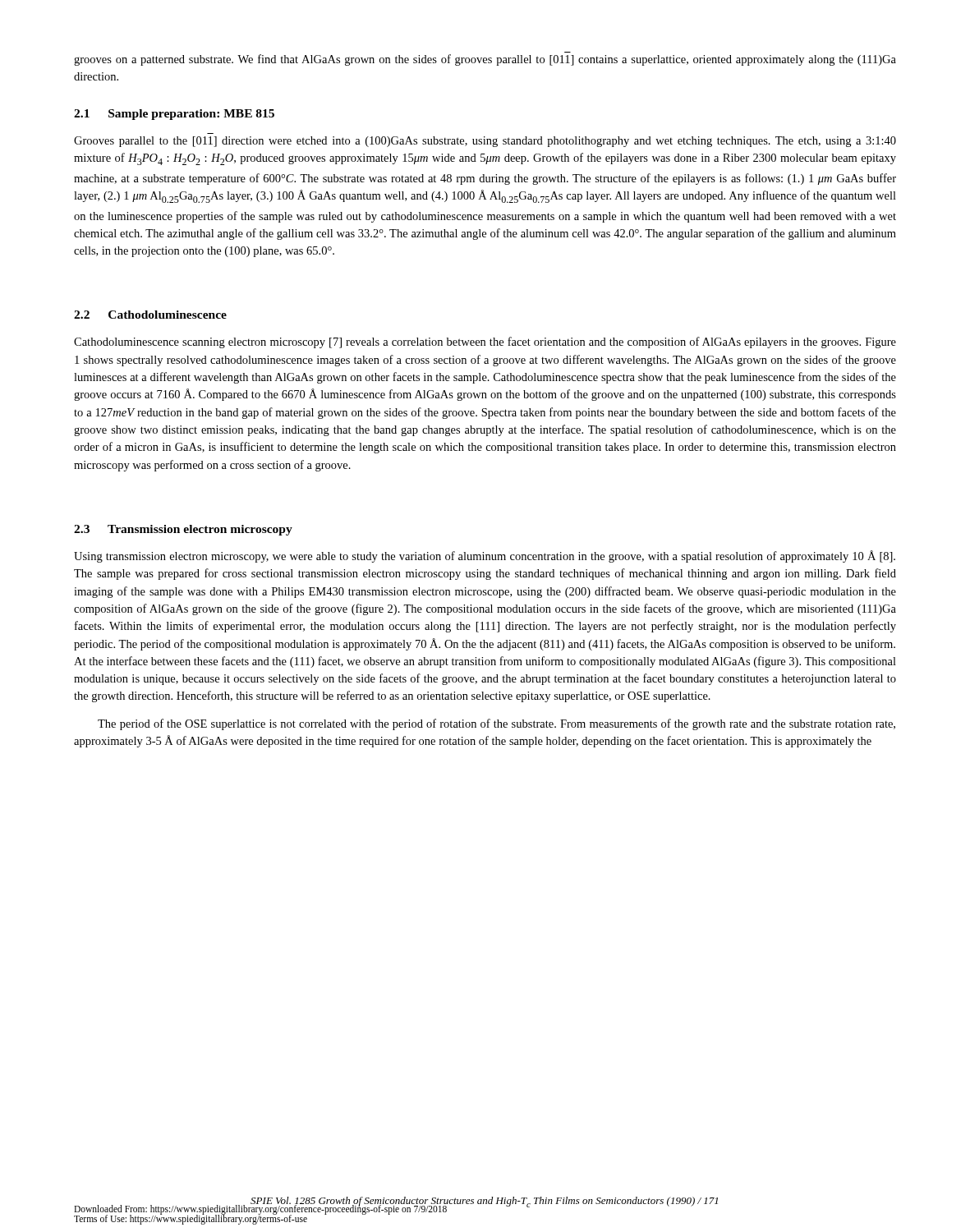Click on the text block that says "Grooves parallel to the [011] direction were"

pos(485,195)
